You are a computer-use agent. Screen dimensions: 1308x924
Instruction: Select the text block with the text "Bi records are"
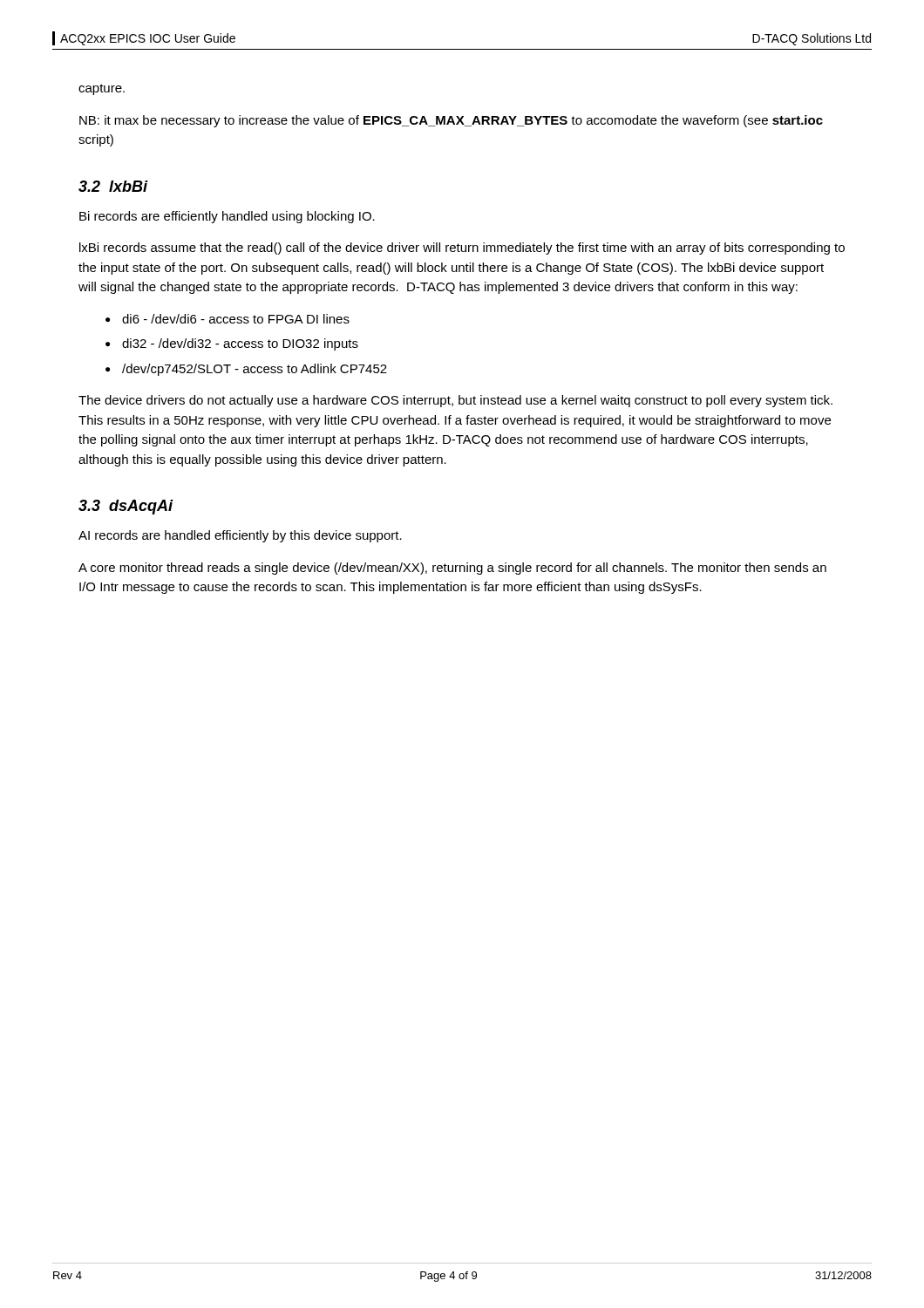[x=227, y=215]
